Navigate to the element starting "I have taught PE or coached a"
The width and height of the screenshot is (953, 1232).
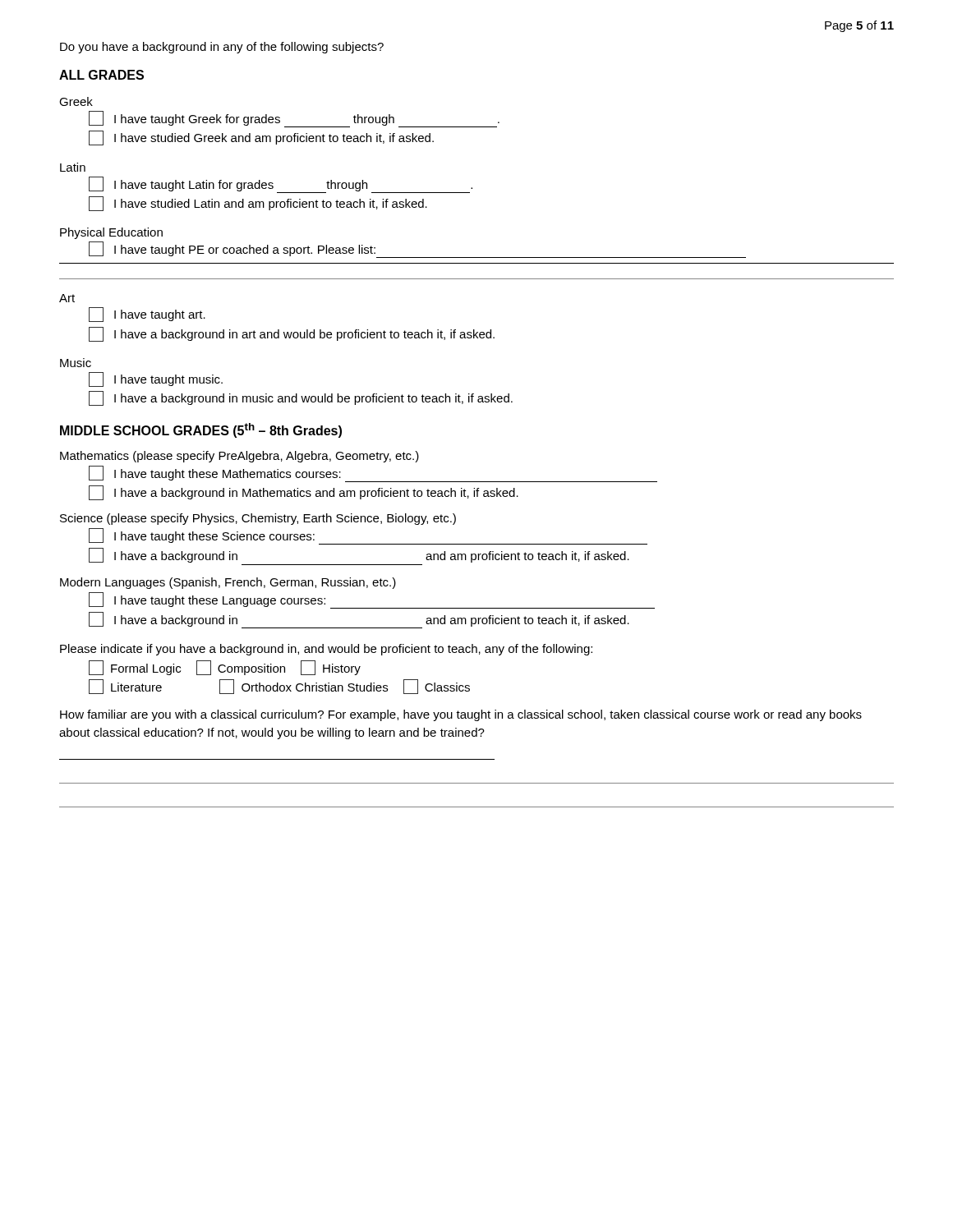pos(491,249)
